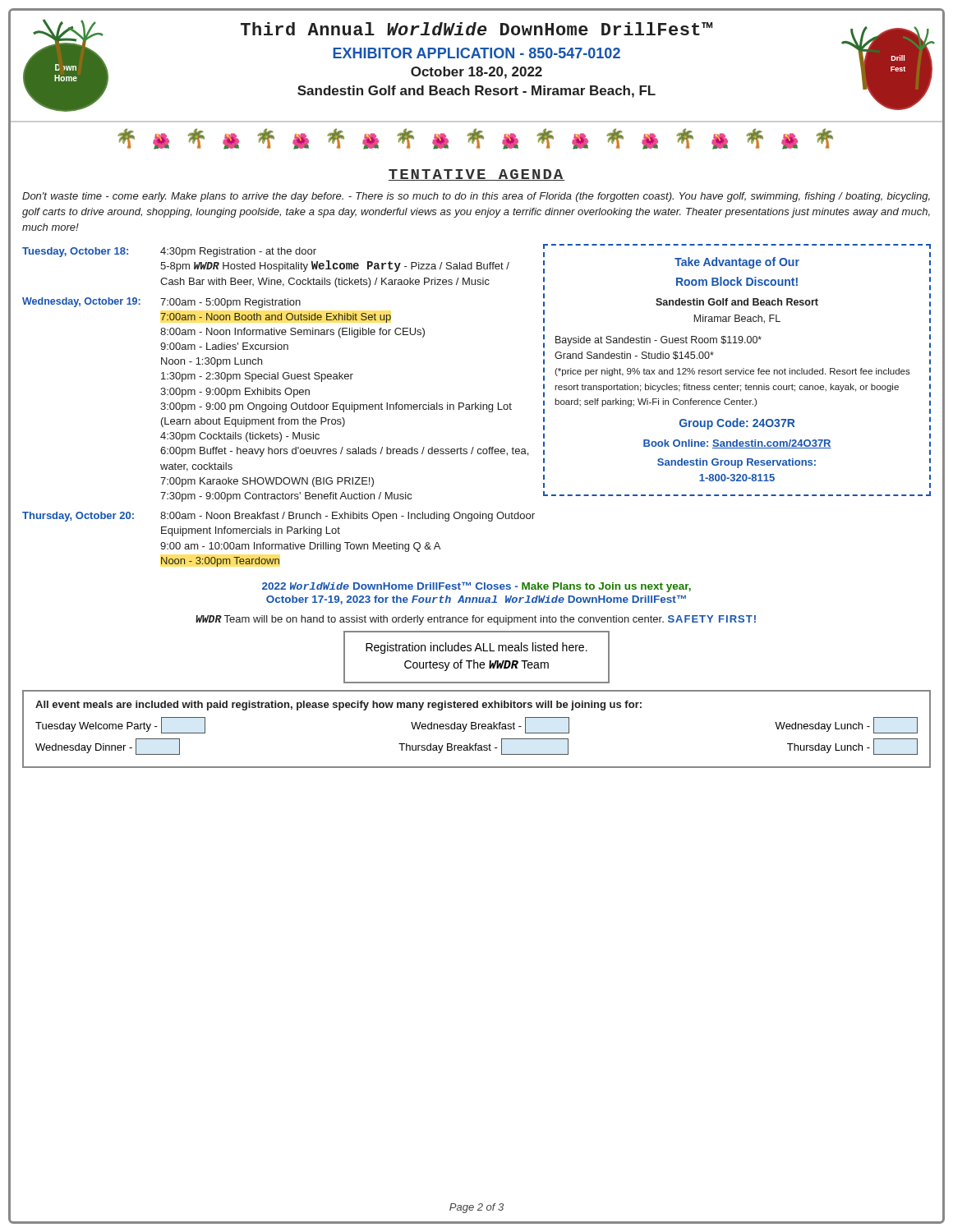Select the infographic
The height and width of the screenshot is (1232, 953).
737,370
